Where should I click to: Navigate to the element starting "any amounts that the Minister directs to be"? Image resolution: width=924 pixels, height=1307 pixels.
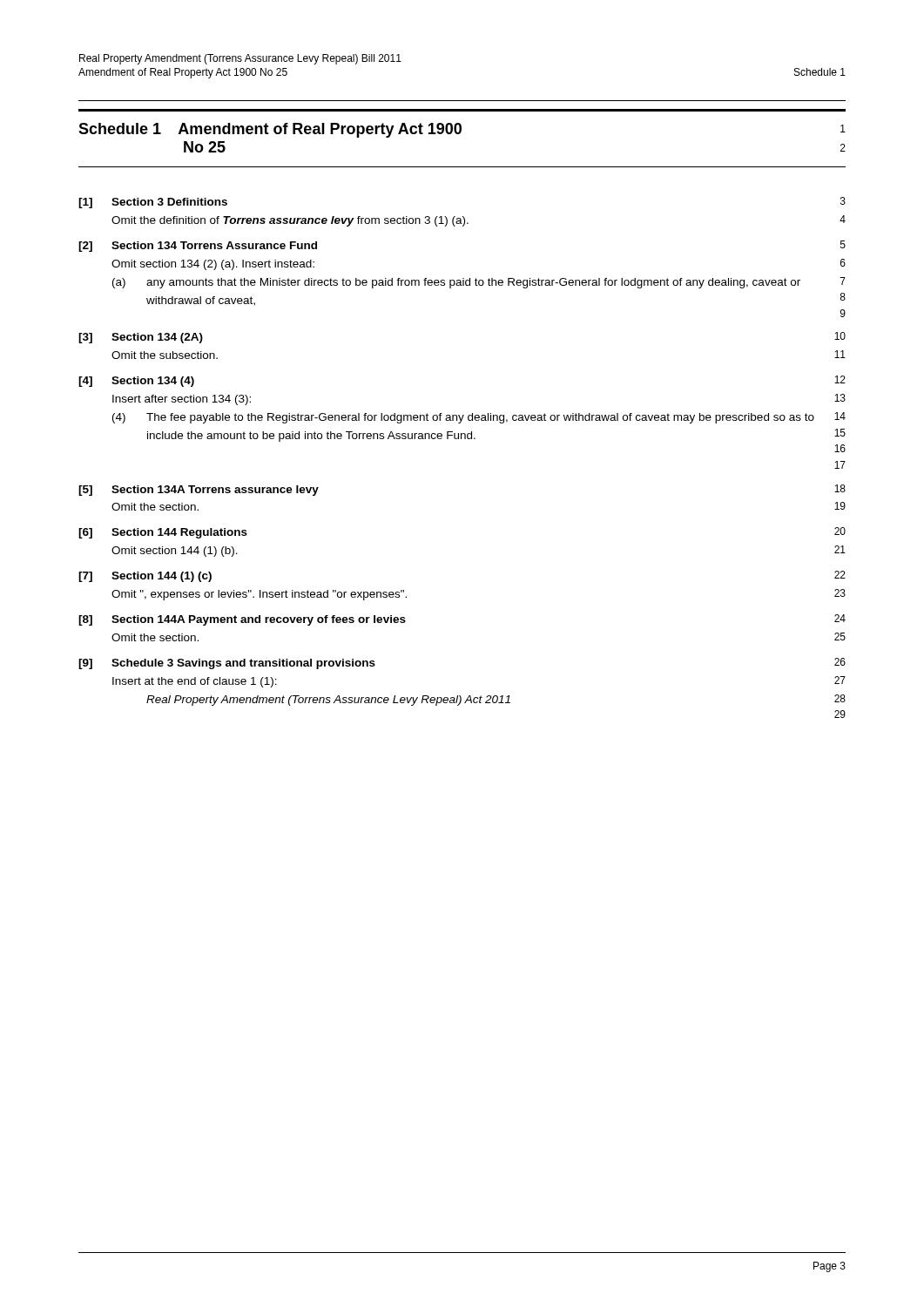point(473,291)
